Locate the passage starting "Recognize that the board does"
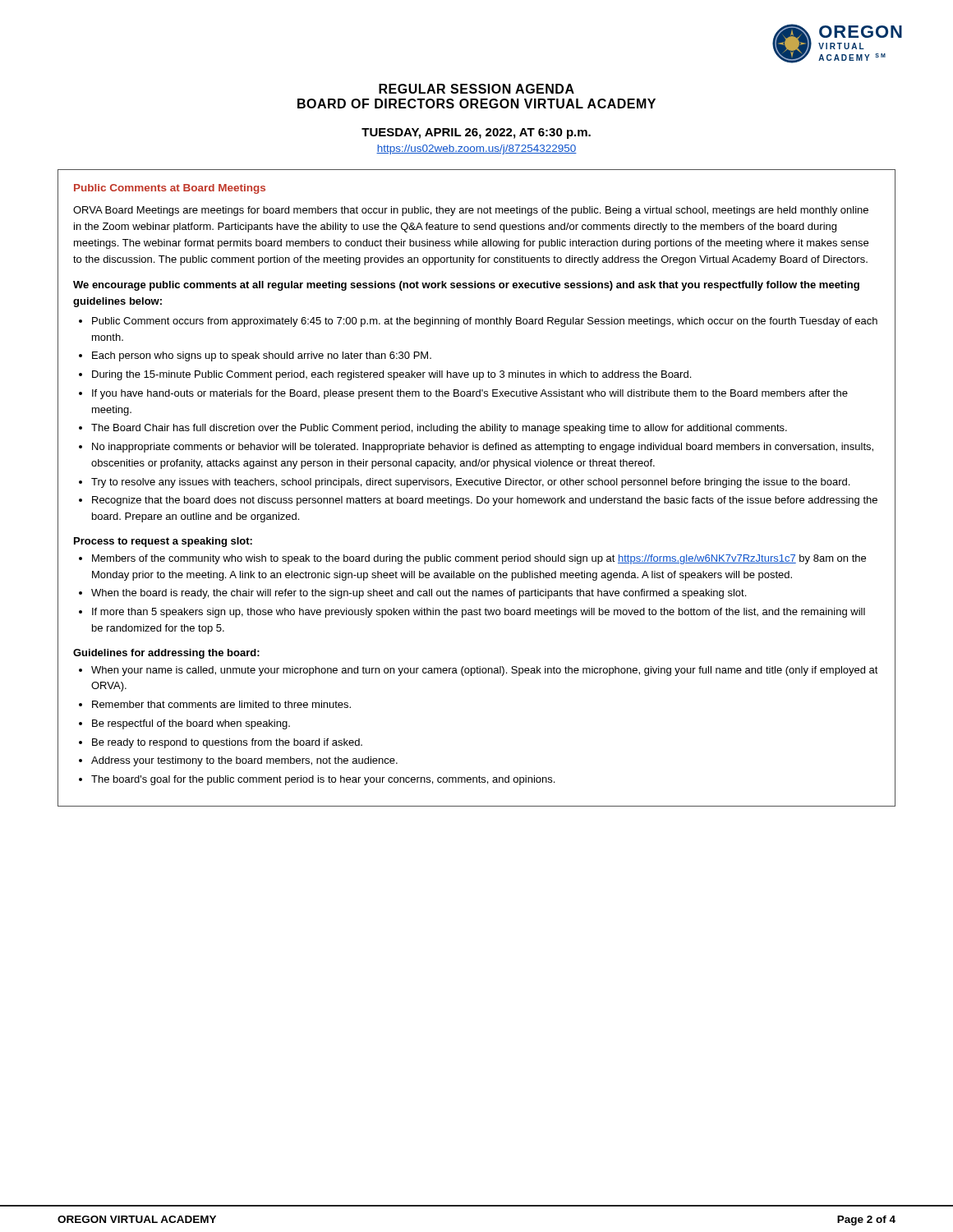Screen dimensions: 1232x953 [x=485, y=508]
